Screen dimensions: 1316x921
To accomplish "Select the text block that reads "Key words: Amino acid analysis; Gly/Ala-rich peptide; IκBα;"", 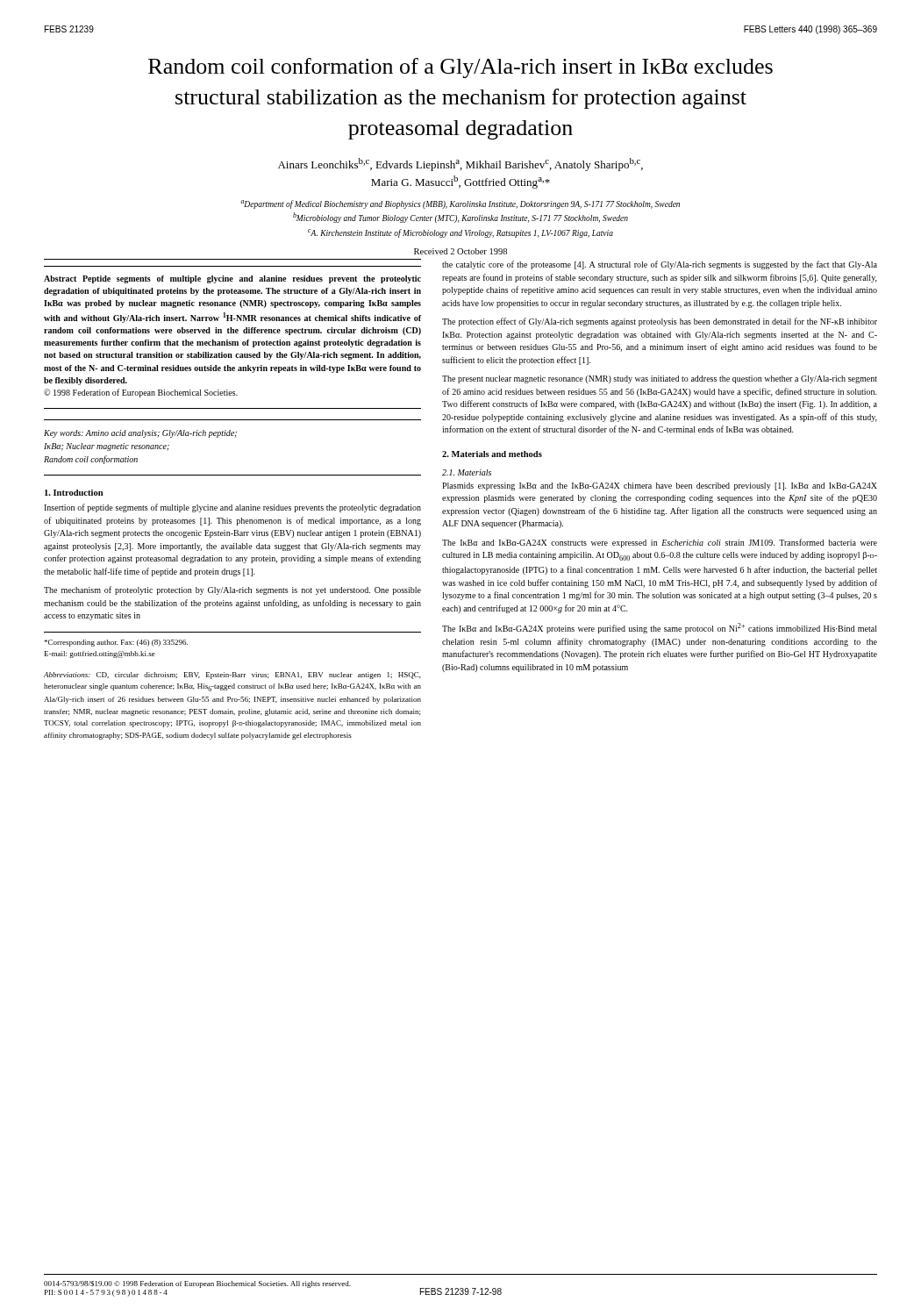I will click(x=140, y=434).
